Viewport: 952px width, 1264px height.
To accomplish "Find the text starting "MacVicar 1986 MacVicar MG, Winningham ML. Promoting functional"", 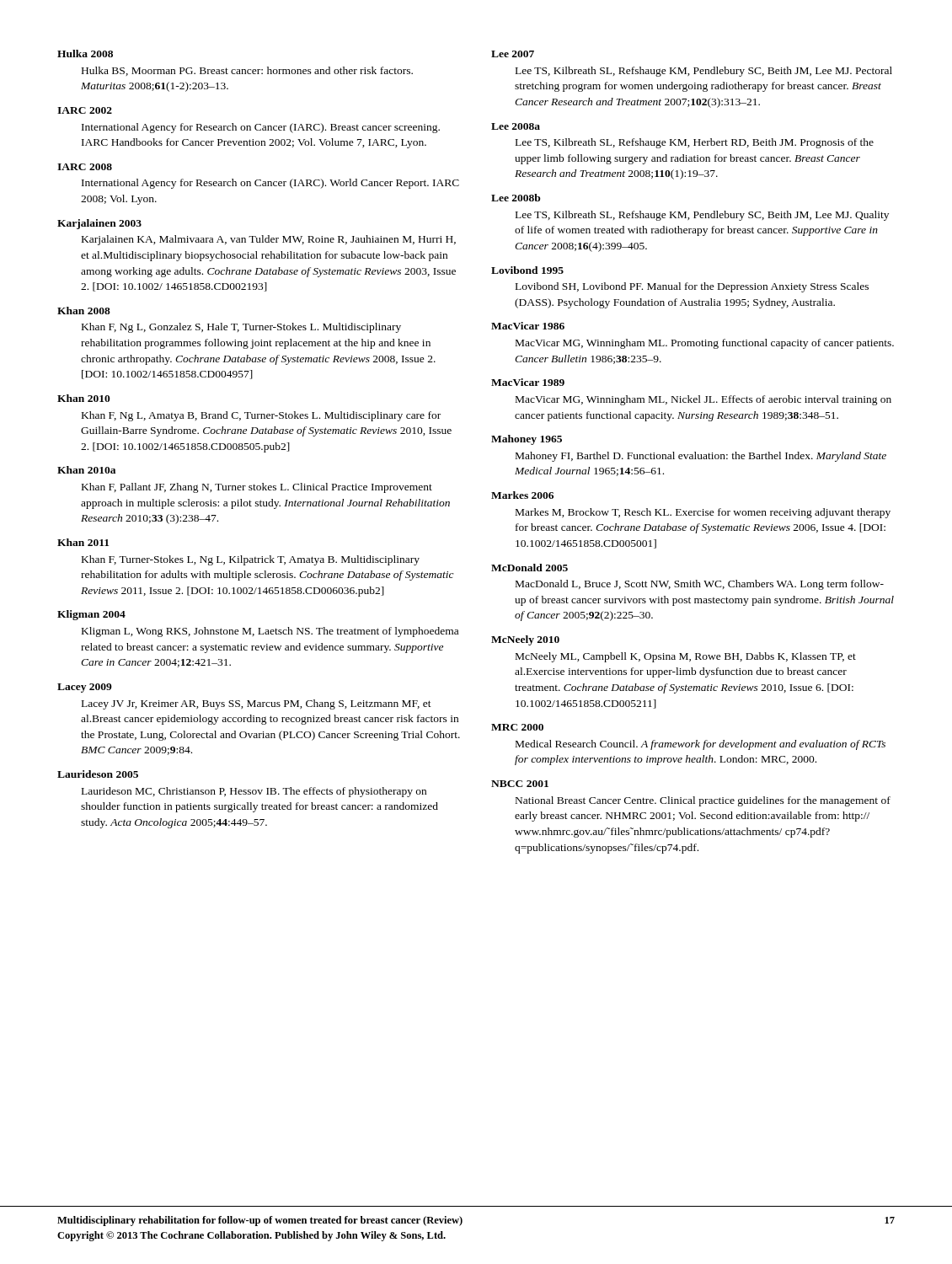I will click(x=693, y=343).
